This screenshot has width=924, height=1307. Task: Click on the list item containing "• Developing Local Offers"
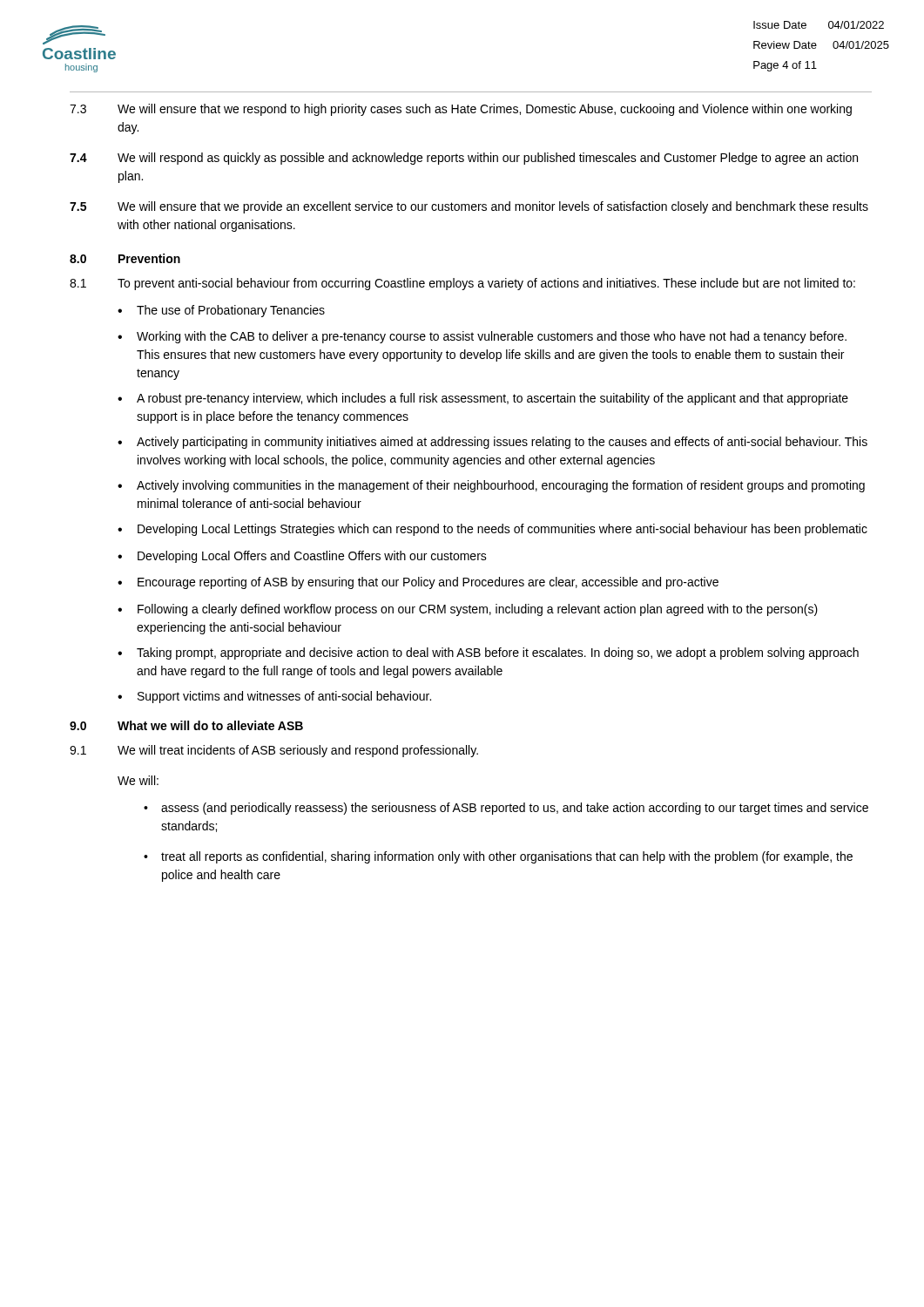495,557
